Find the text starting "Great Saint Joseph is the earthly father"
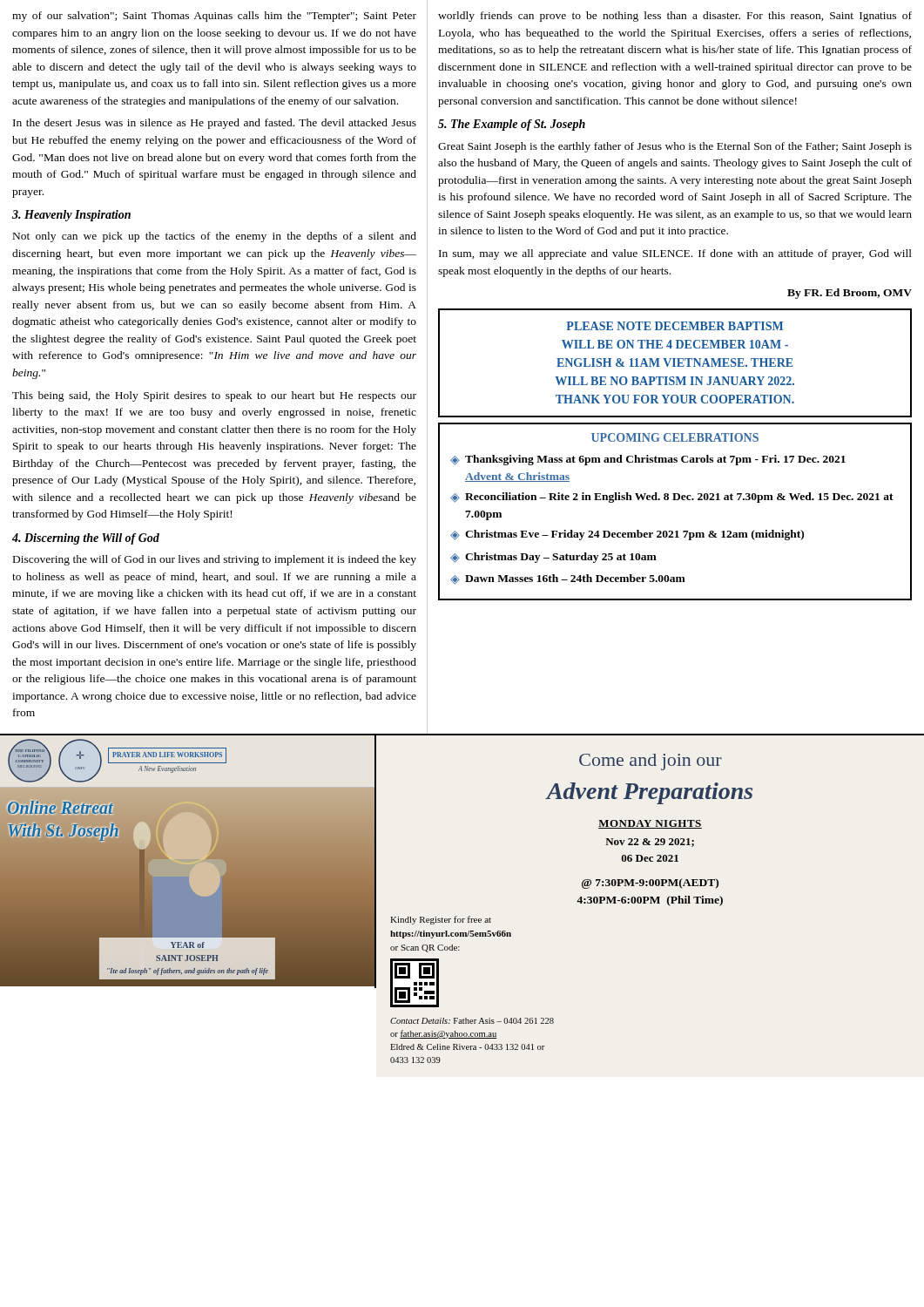This screenshot has width=924, height=1307. pos(675,208)
